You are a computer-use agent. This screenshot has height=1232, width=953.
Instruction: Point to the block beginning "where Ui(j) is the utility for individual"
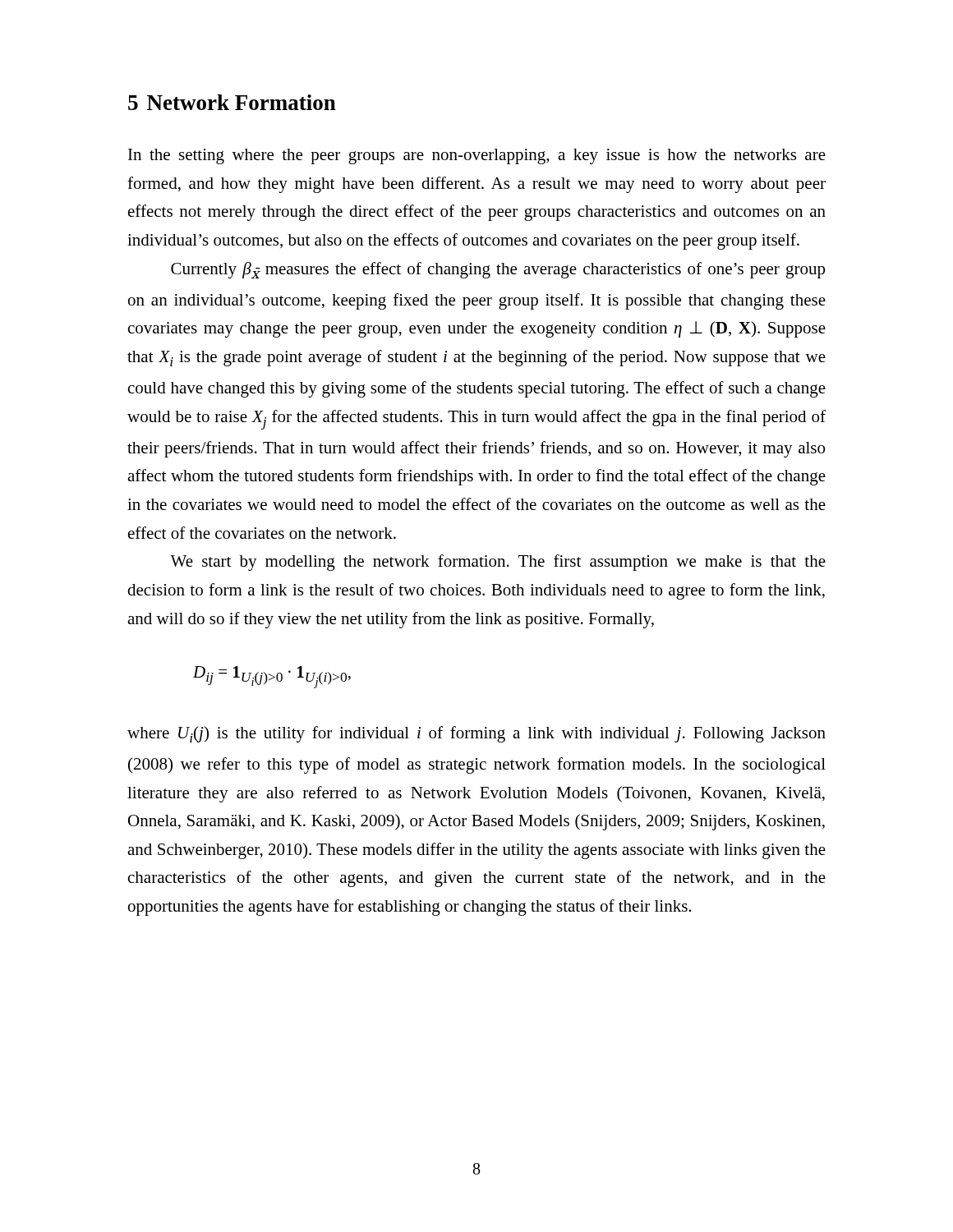click(x=476, y=820)
